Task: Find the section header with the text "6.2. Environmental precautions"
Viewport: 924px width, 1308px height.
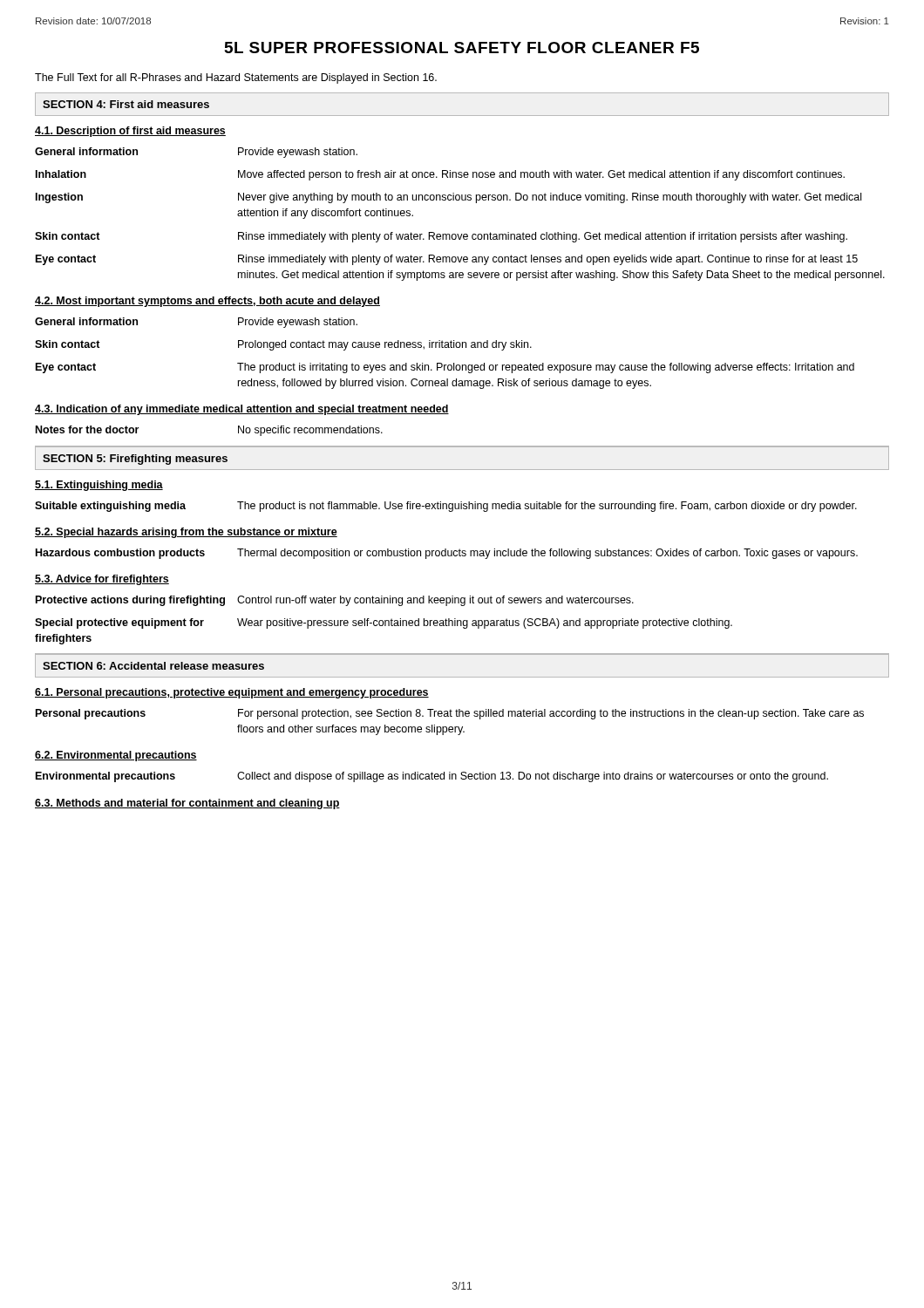Action: 116,755
